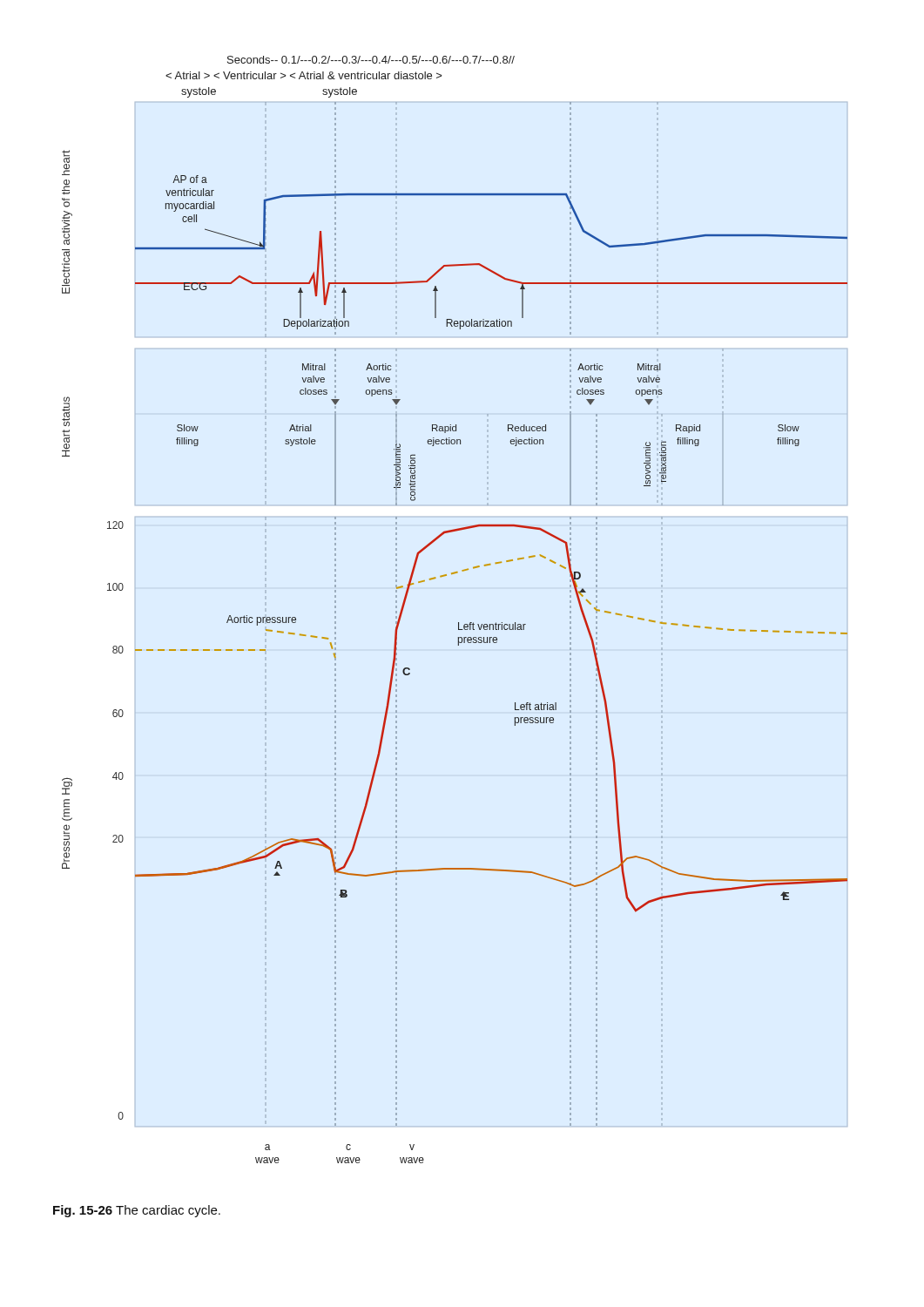This screenshot has width=924, height=1307.
Task: Point to the passage starting "Fig. 15-26 The cardiac cycle."
Action: [137, 1210]
